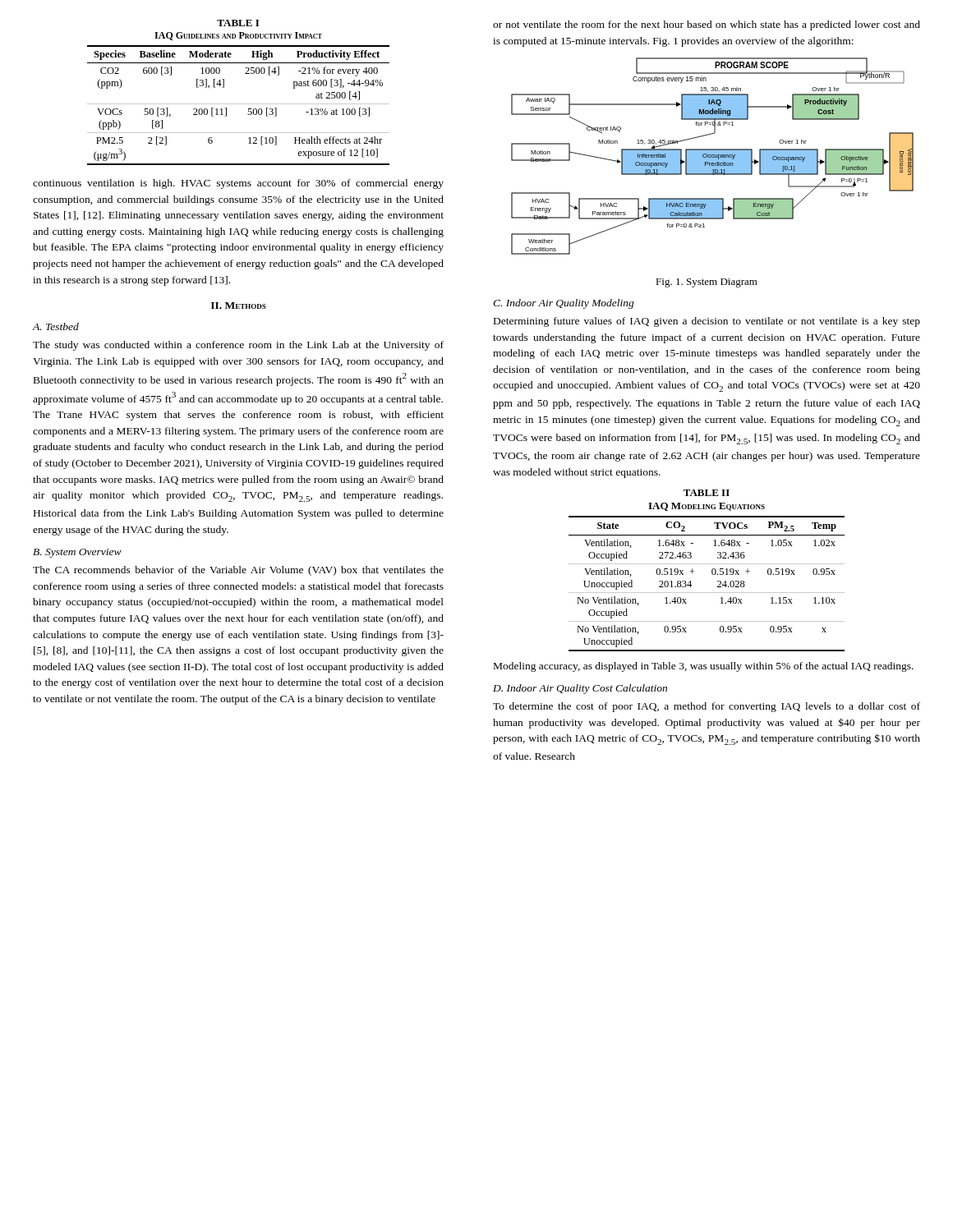Locate the block starting "Fig. 1. System Diagram"
This screenshot has width=953, height=1232.
coord(707,281)
